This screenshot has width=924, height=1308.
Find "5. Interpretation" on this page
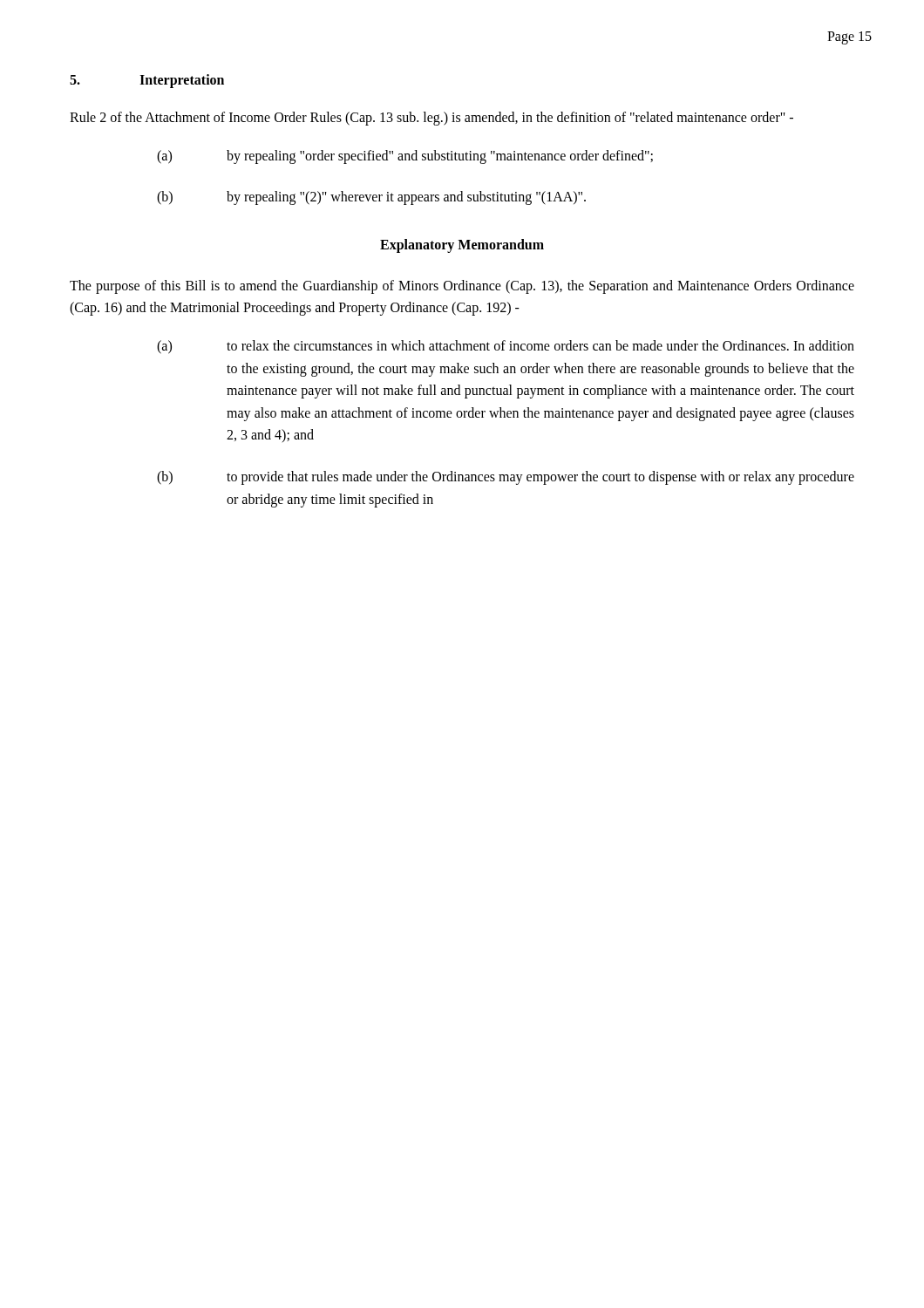click(147, 80)
